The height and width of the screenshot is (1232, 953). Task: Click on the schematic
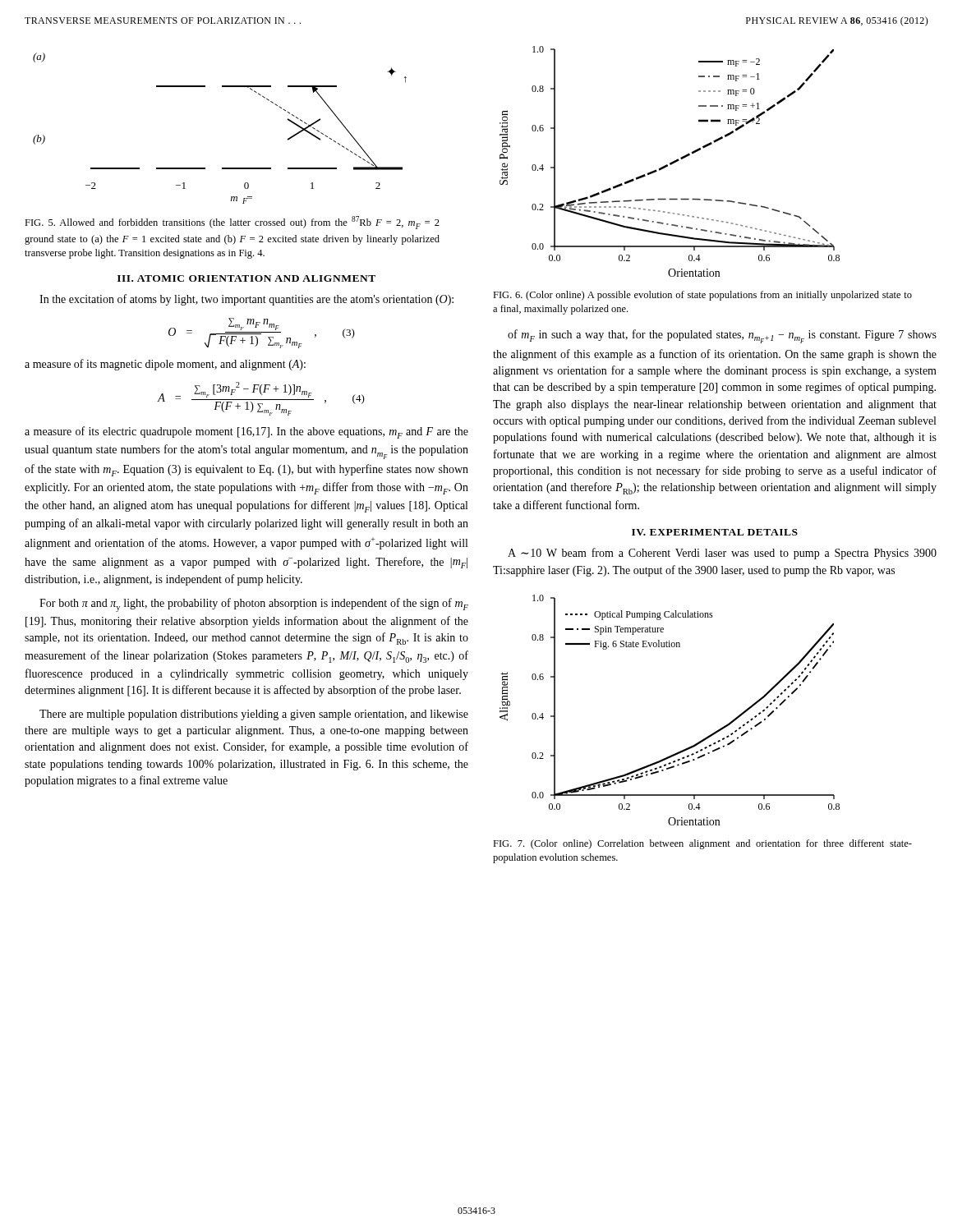234,123
